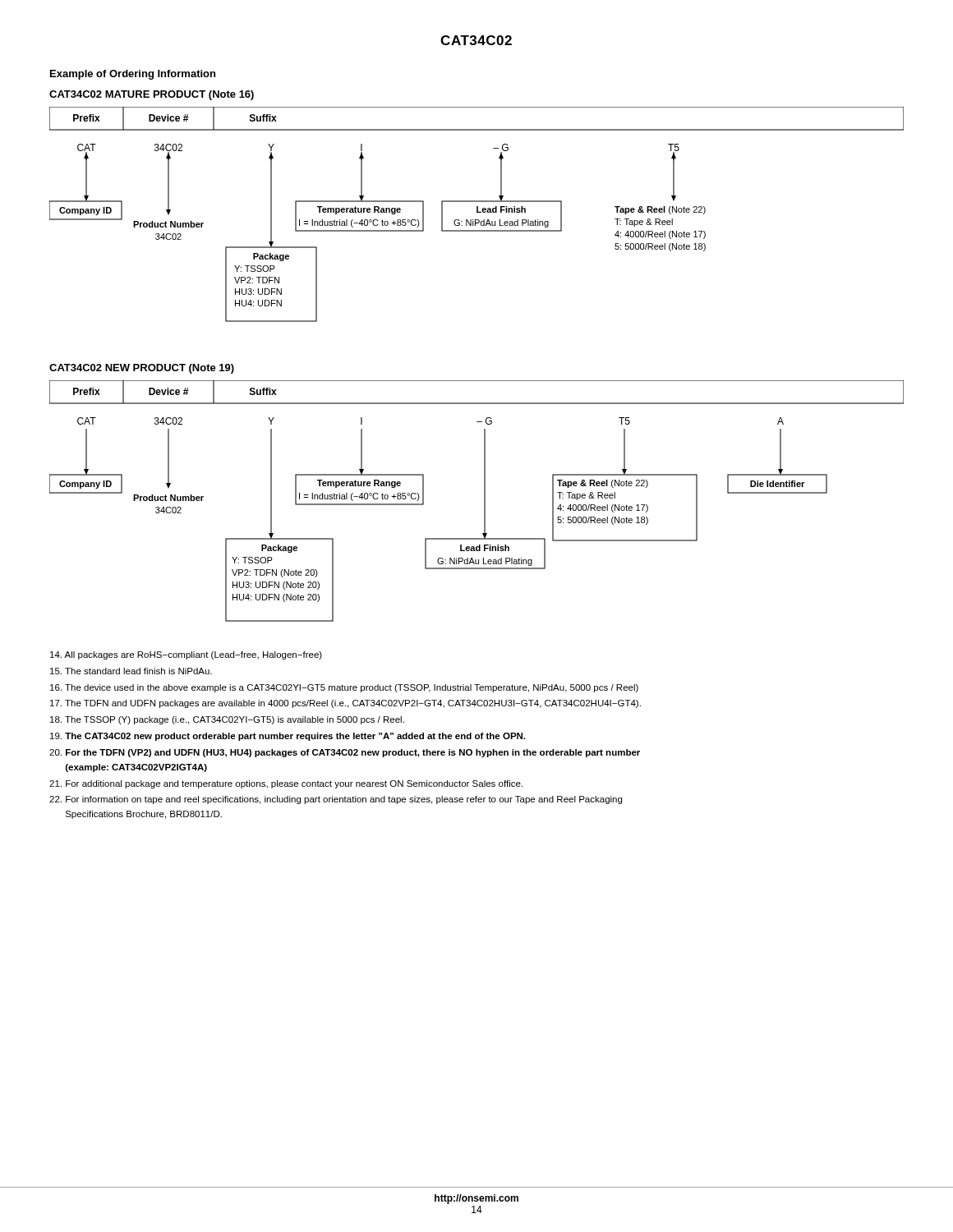Find the text starting "All packages are RoHS−compliant (Lead−free, Halogen−free) 15."
The image size is (953, 1232).
click(x=476, y=735)
